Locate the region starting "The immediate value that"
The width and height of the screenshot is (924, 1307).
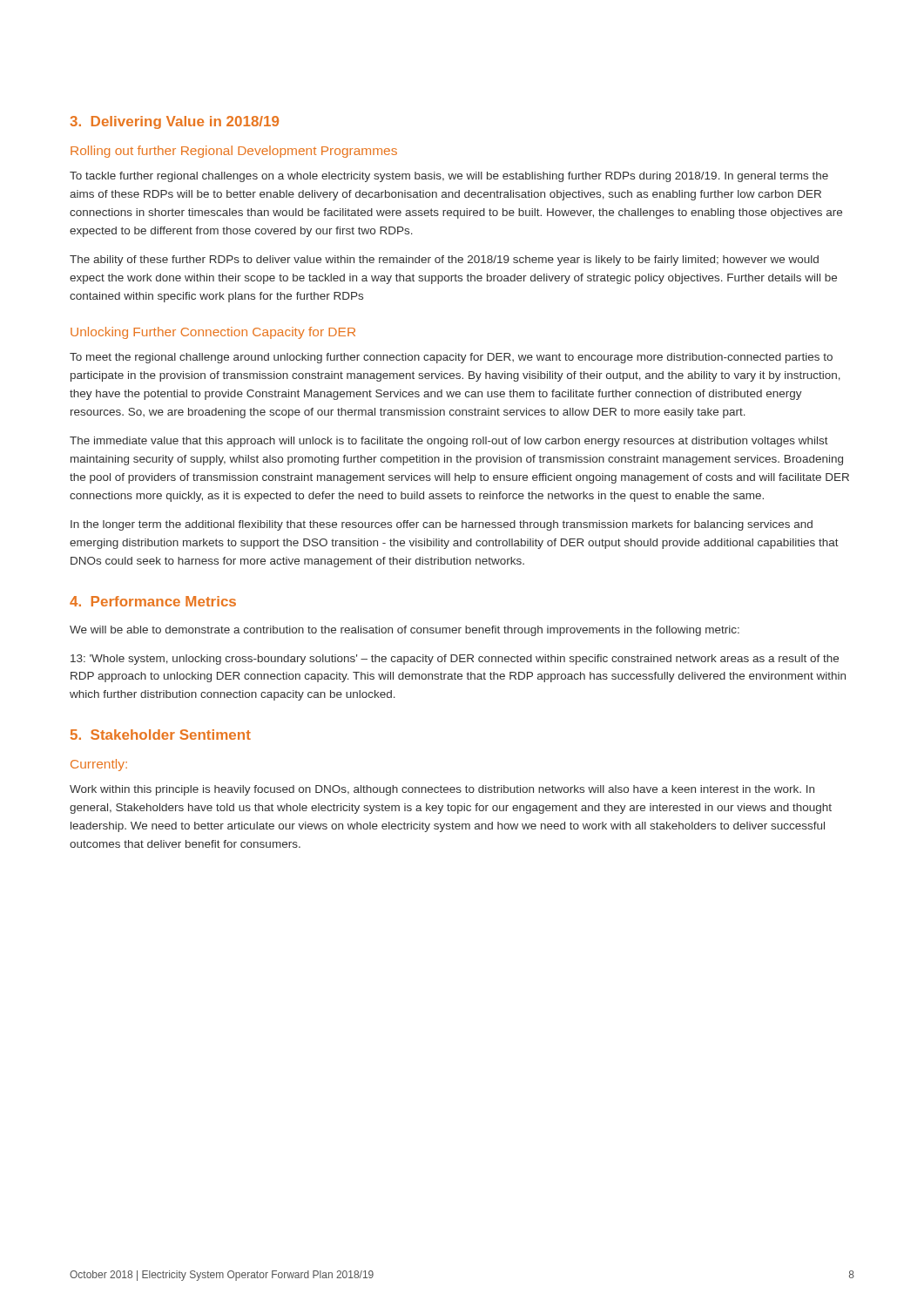tap(460, 468)
